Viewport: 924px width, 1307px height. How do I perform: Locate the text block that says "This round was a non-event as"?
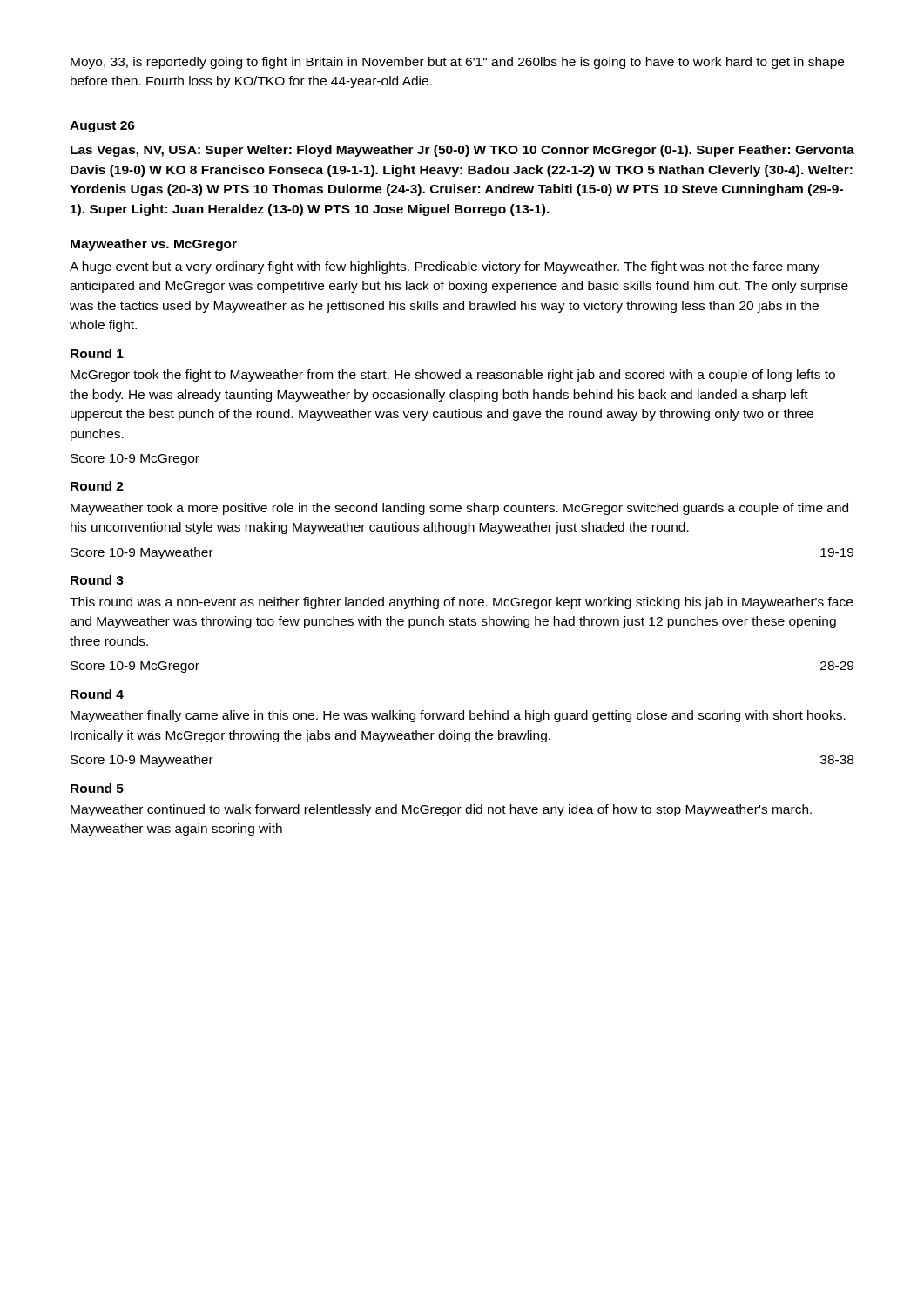(x=462, y=634)
